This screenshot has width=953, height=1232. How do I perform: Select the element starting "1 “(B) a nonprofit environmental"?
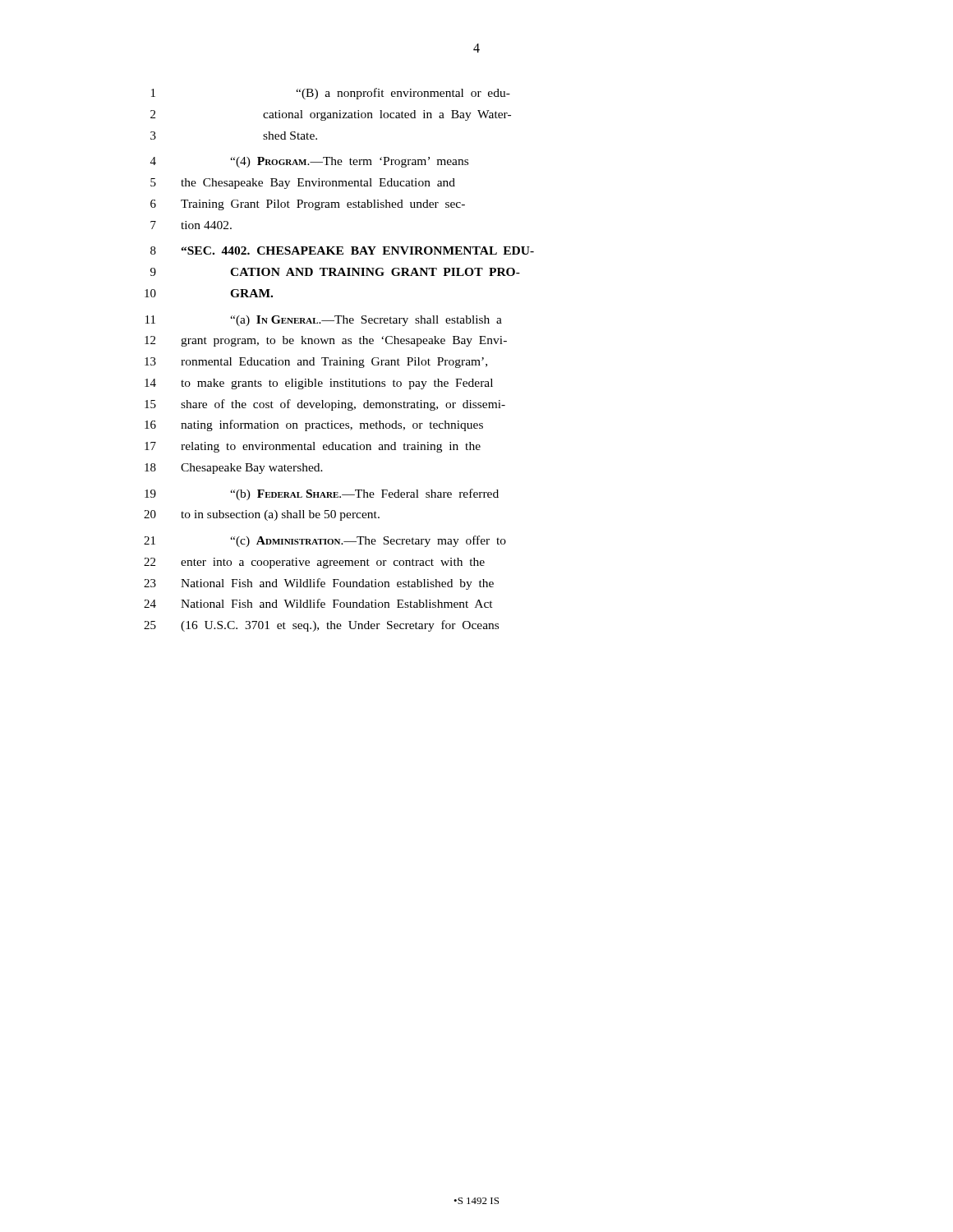(476, 93)
